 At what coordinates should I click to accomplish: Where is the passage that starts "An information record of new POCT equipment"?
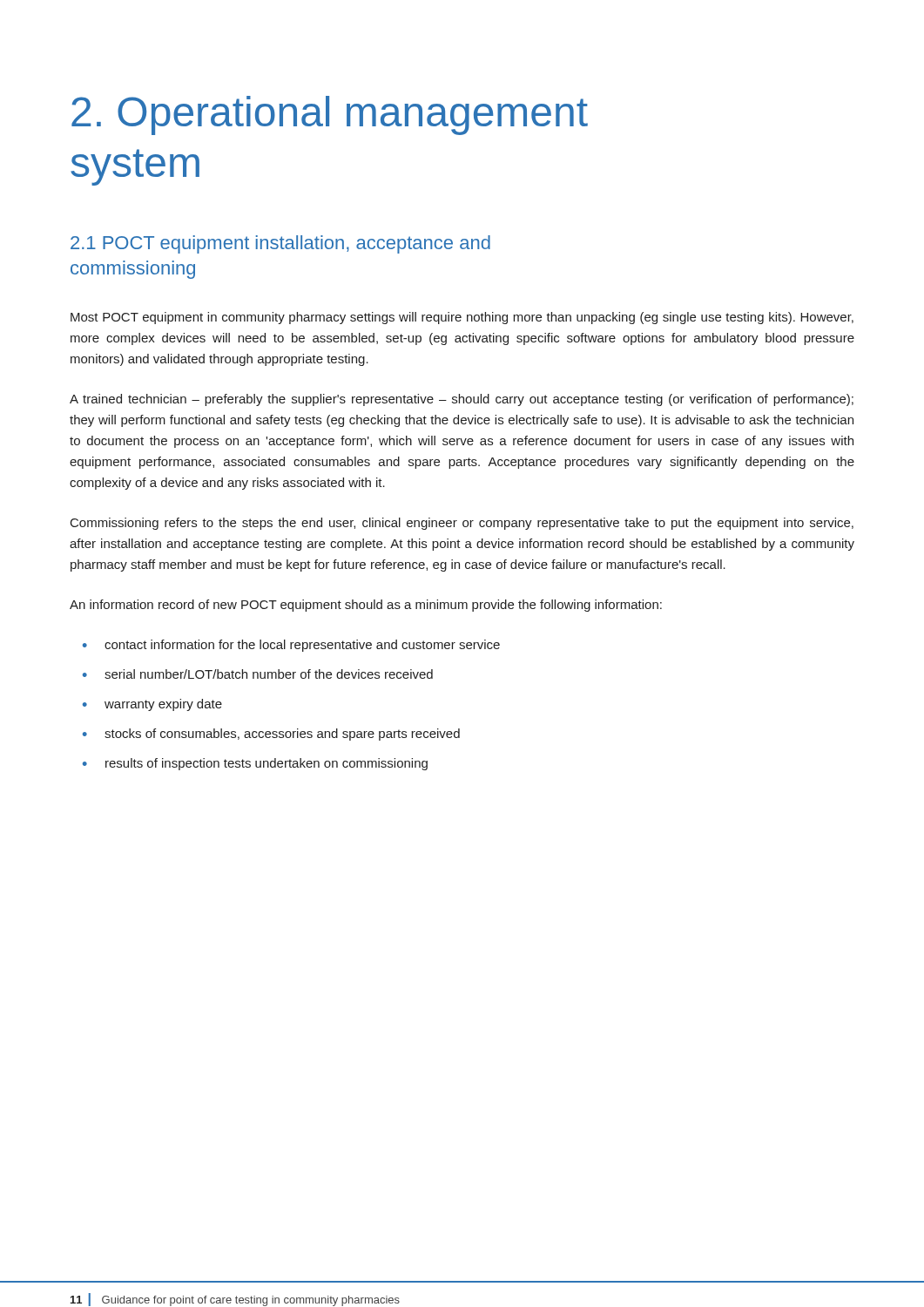click(462, 605)
